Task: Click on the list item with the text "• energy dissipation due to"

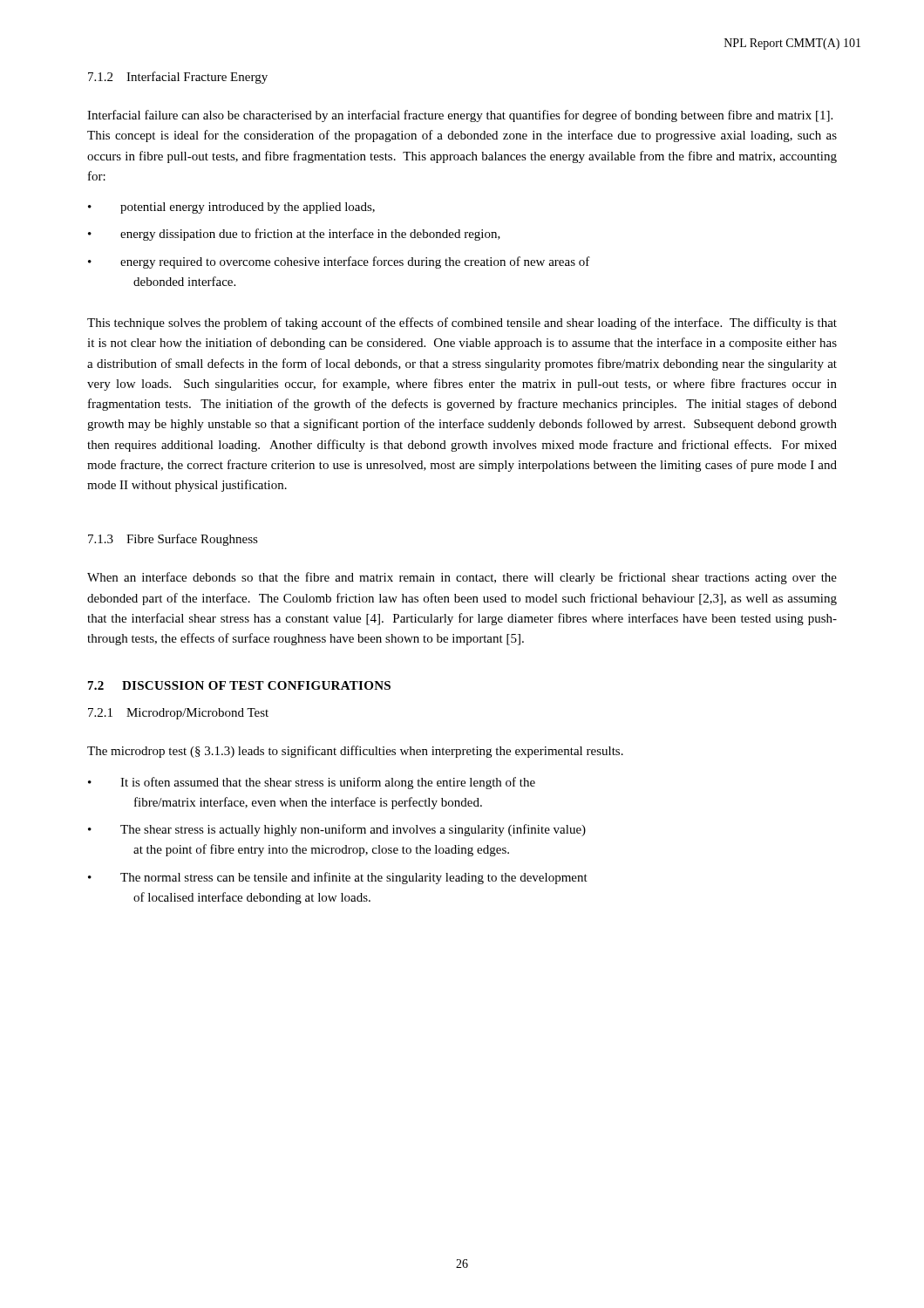Action: pyautogui.click(x=294, y=234)
